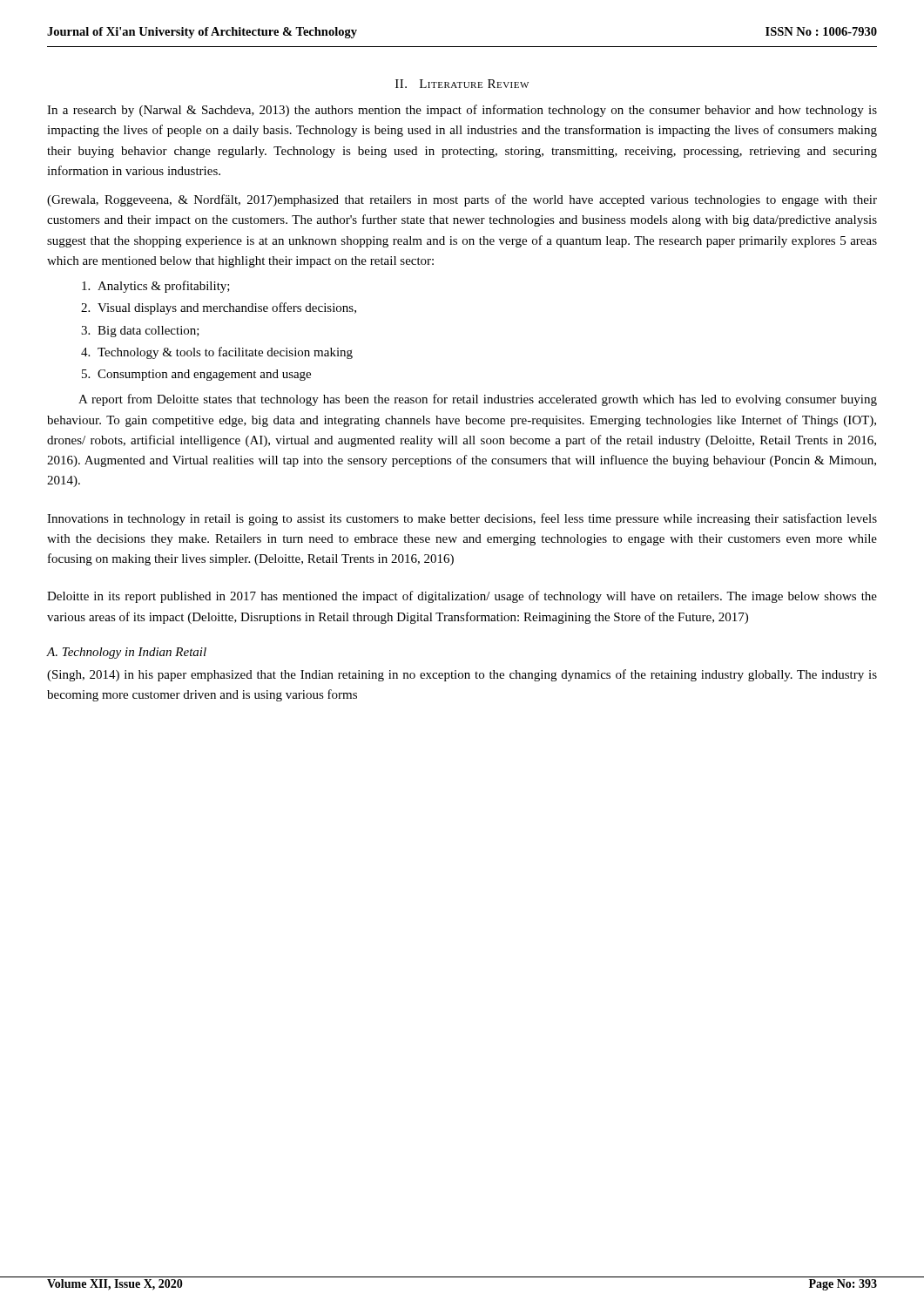This screenshot has height=1307, width=924.
Task: Find the list item containing "Consumption and engagement and usage"
Action: point(205,374)
